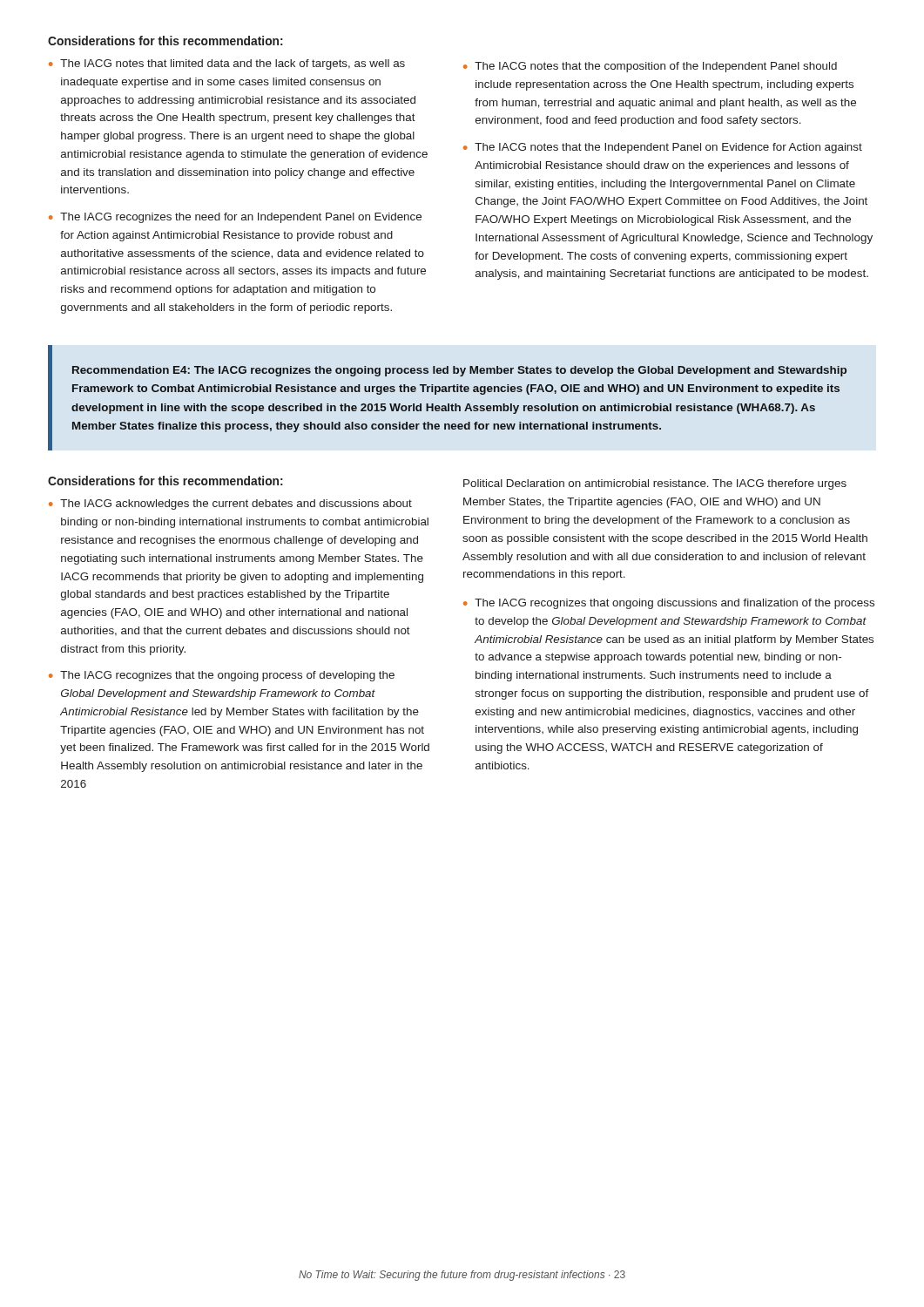Locate the block of text that opens with "Political Declaration on antimicrobial resistance."
The image size is (924, 1307).
[x=665, y=529]
